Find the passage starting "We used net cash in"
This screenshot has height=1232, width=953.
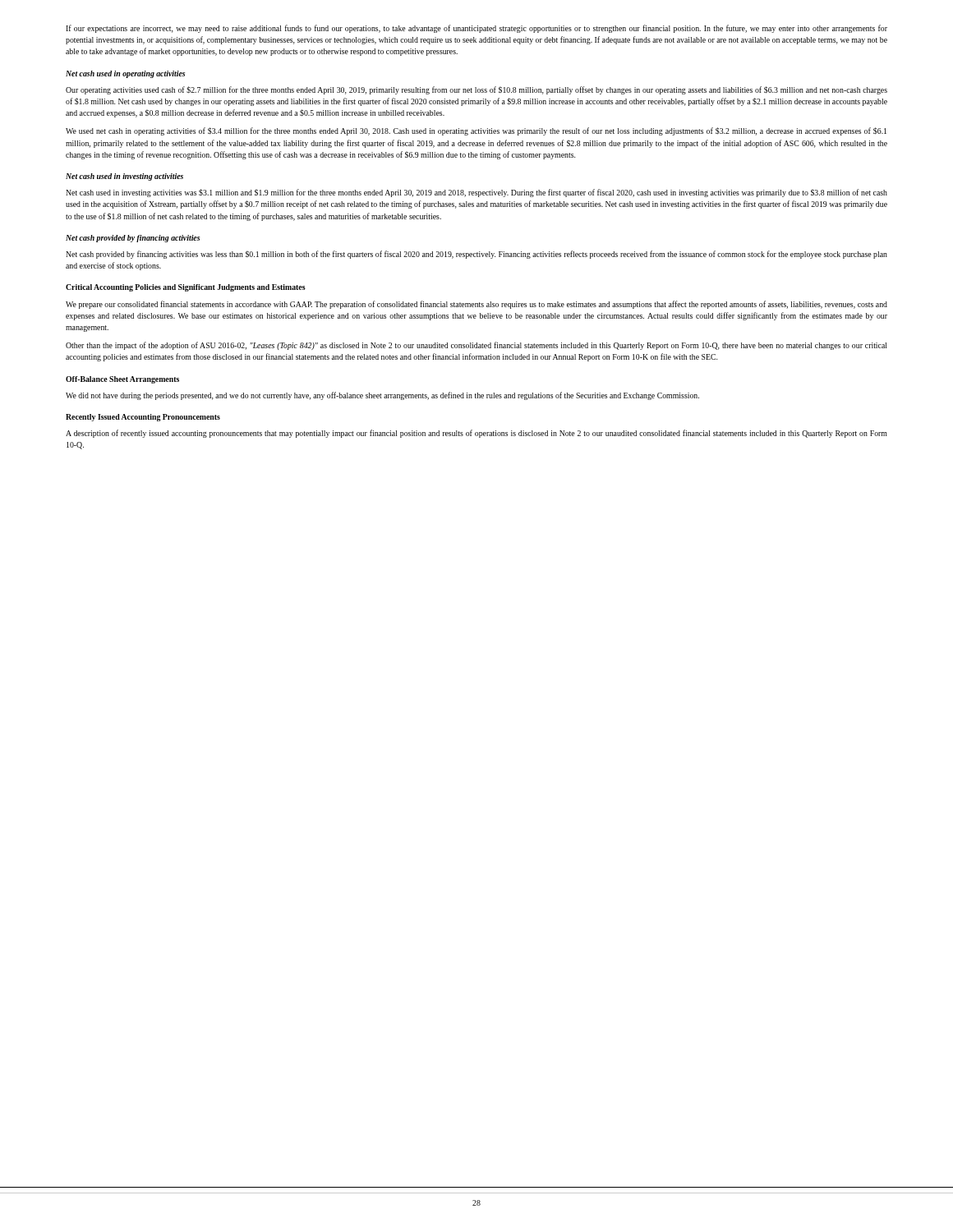(x=476, y=144)
